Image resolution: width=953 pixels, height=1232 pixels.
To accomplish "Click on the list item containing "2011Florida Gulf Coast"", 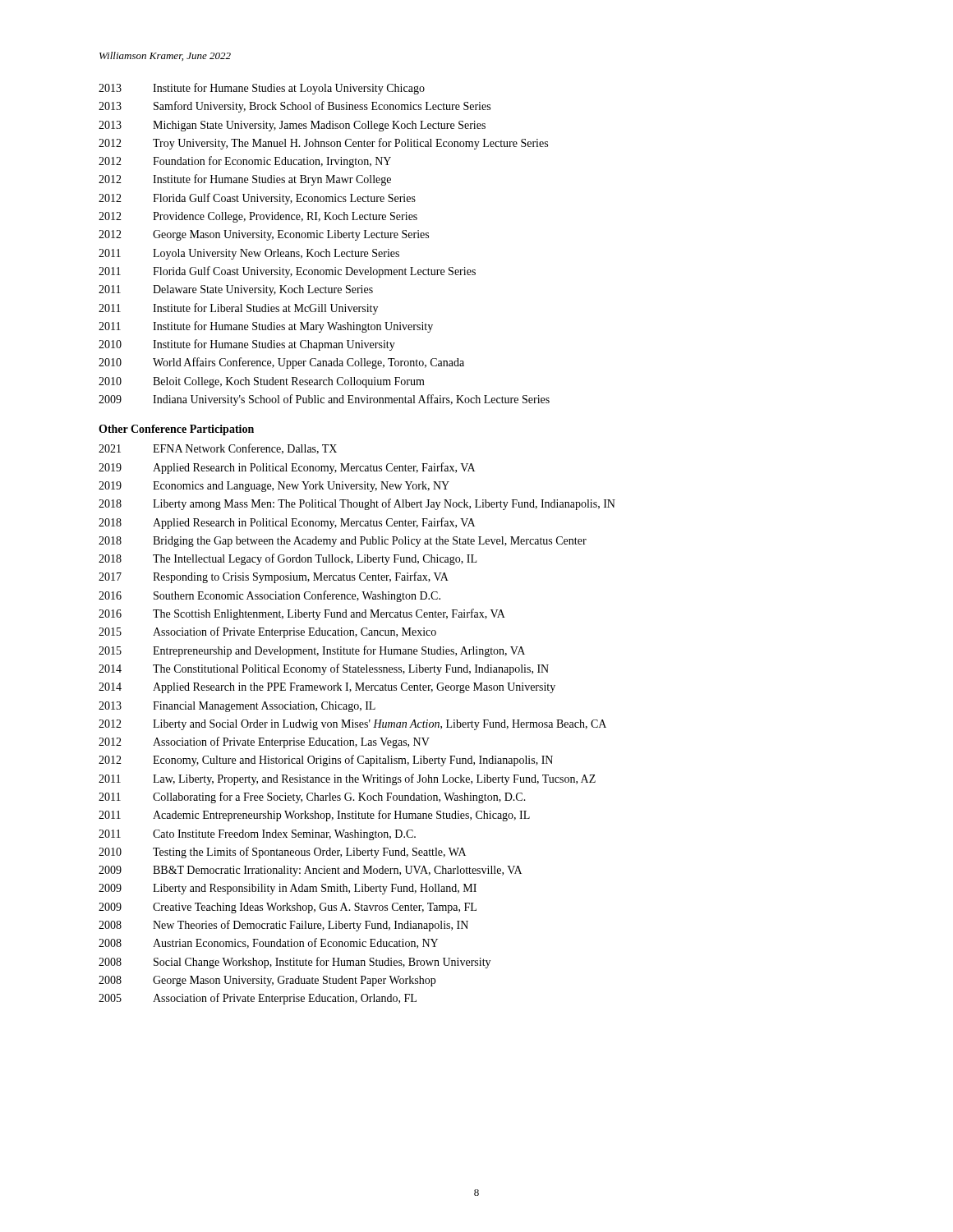I will 476,272.
